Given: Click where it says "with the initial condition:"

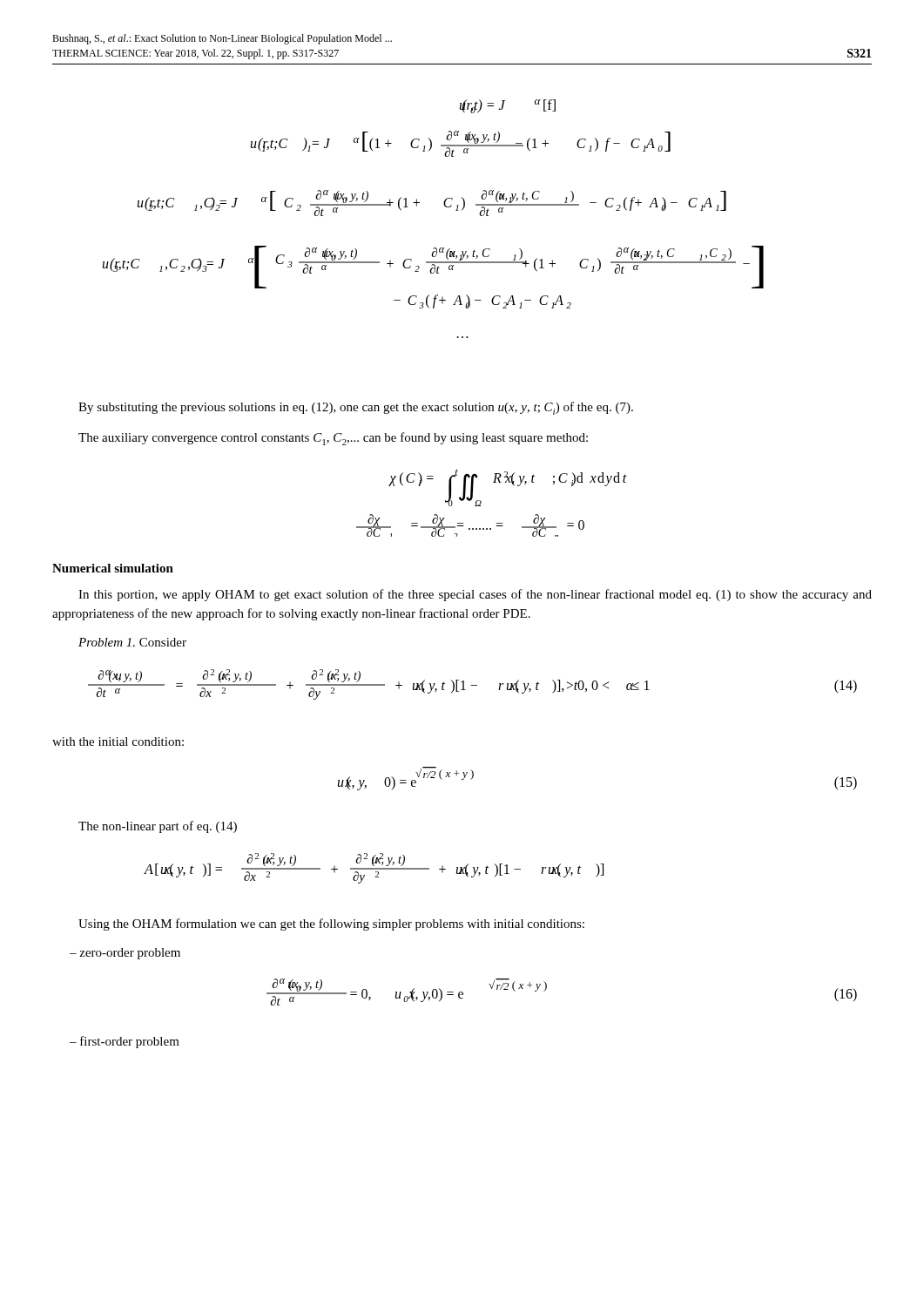Looking at the screenshot, I should [119, 742].
